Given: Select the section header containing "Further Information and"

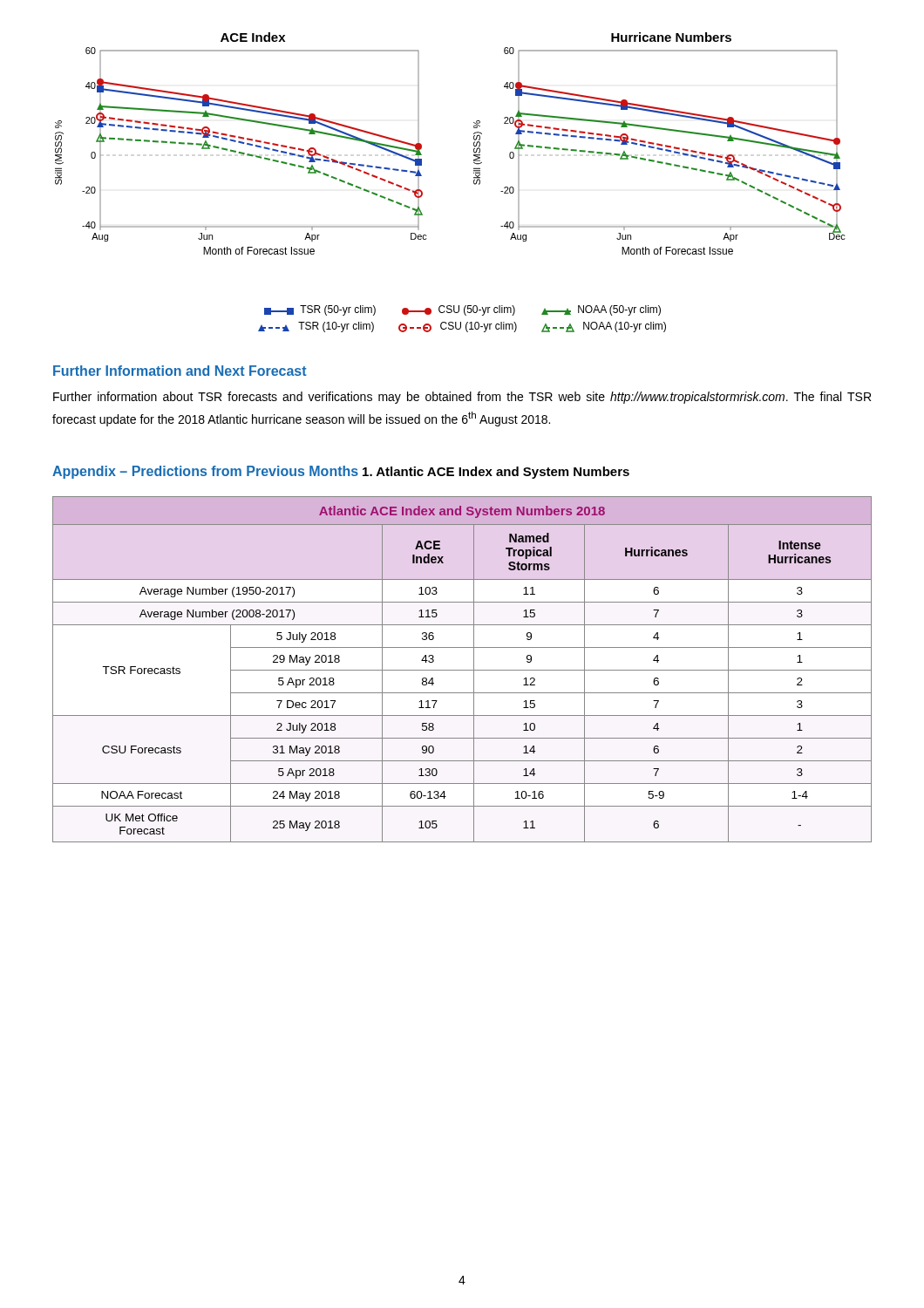Looking at the screenshot, I should [179, 371].
